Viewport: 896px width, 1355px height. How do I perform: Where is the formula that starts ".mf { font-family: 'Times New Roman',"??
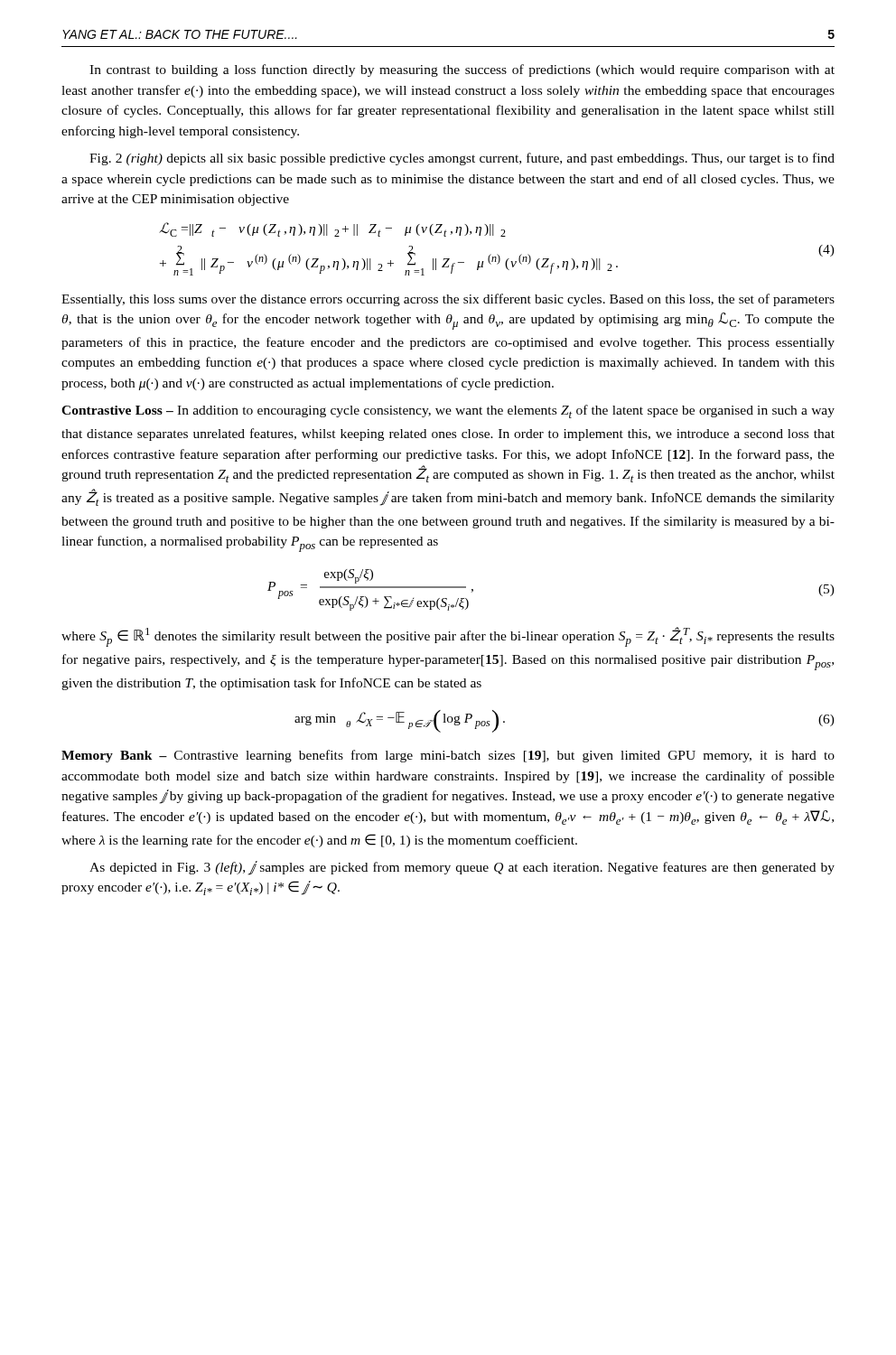click(448, 249)
